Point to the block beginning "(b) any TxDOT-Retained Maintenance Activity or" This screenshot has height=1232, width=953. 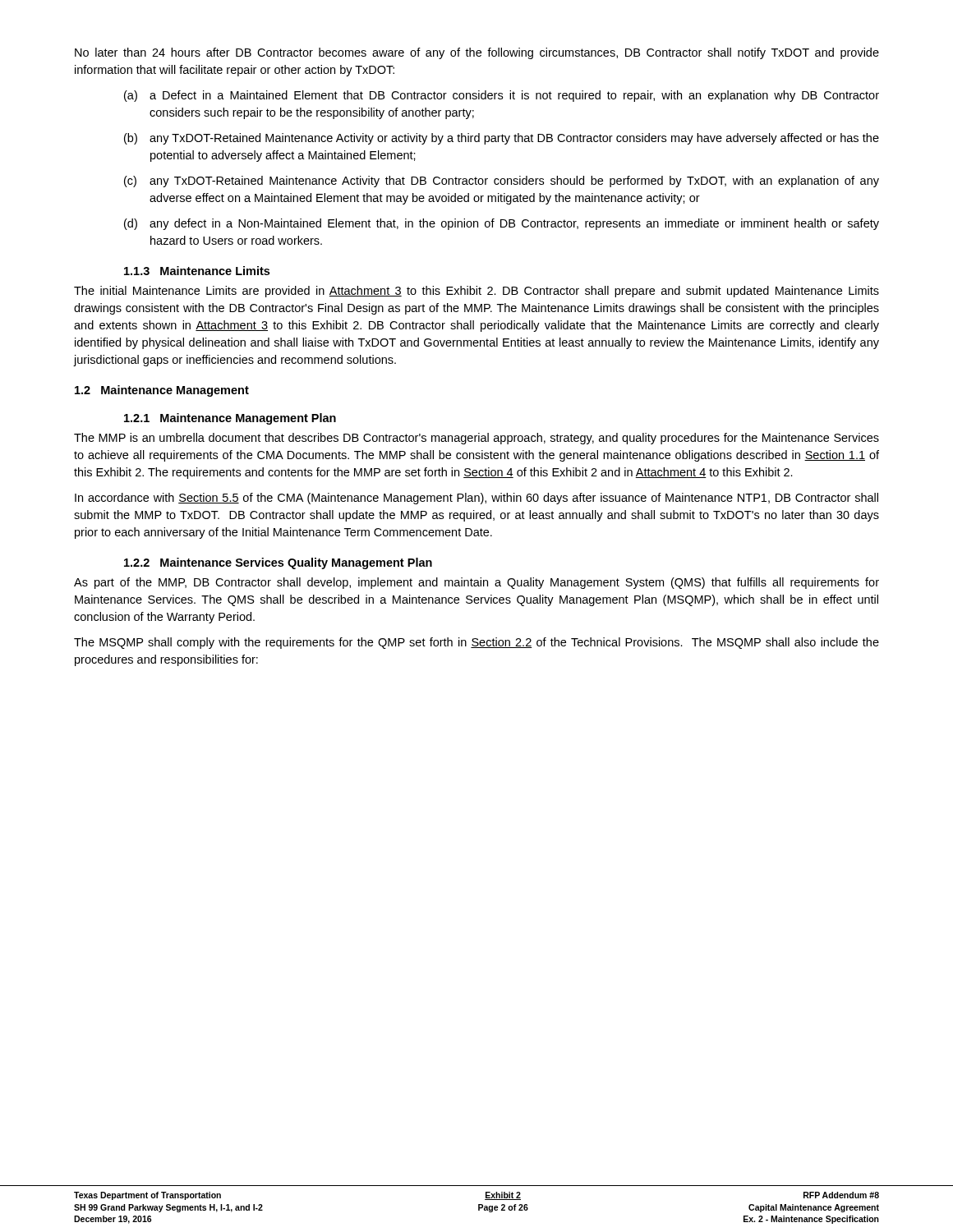point(501,147)
